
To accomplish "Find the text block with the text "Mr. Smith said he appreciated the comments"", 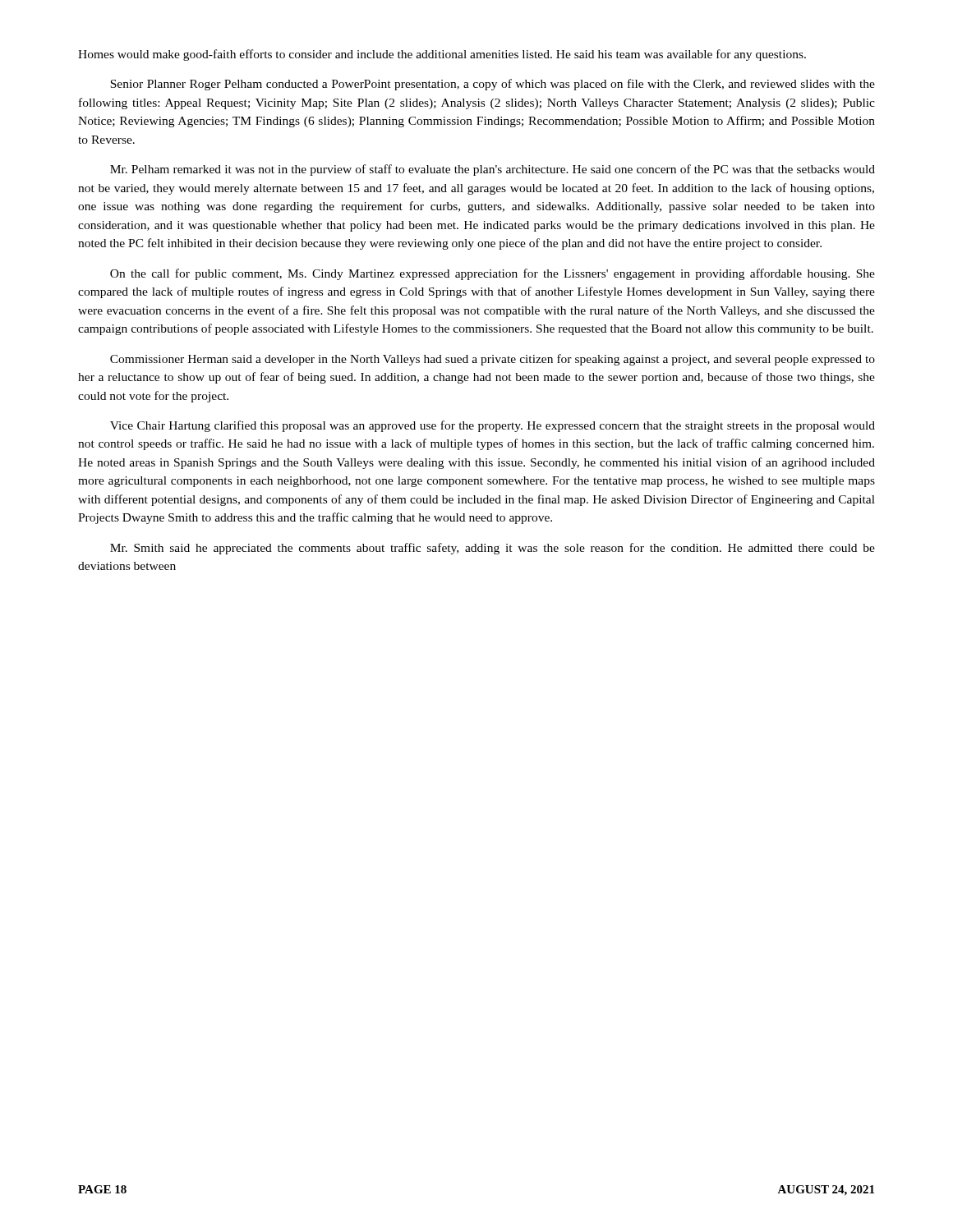I will click(476, 556).
